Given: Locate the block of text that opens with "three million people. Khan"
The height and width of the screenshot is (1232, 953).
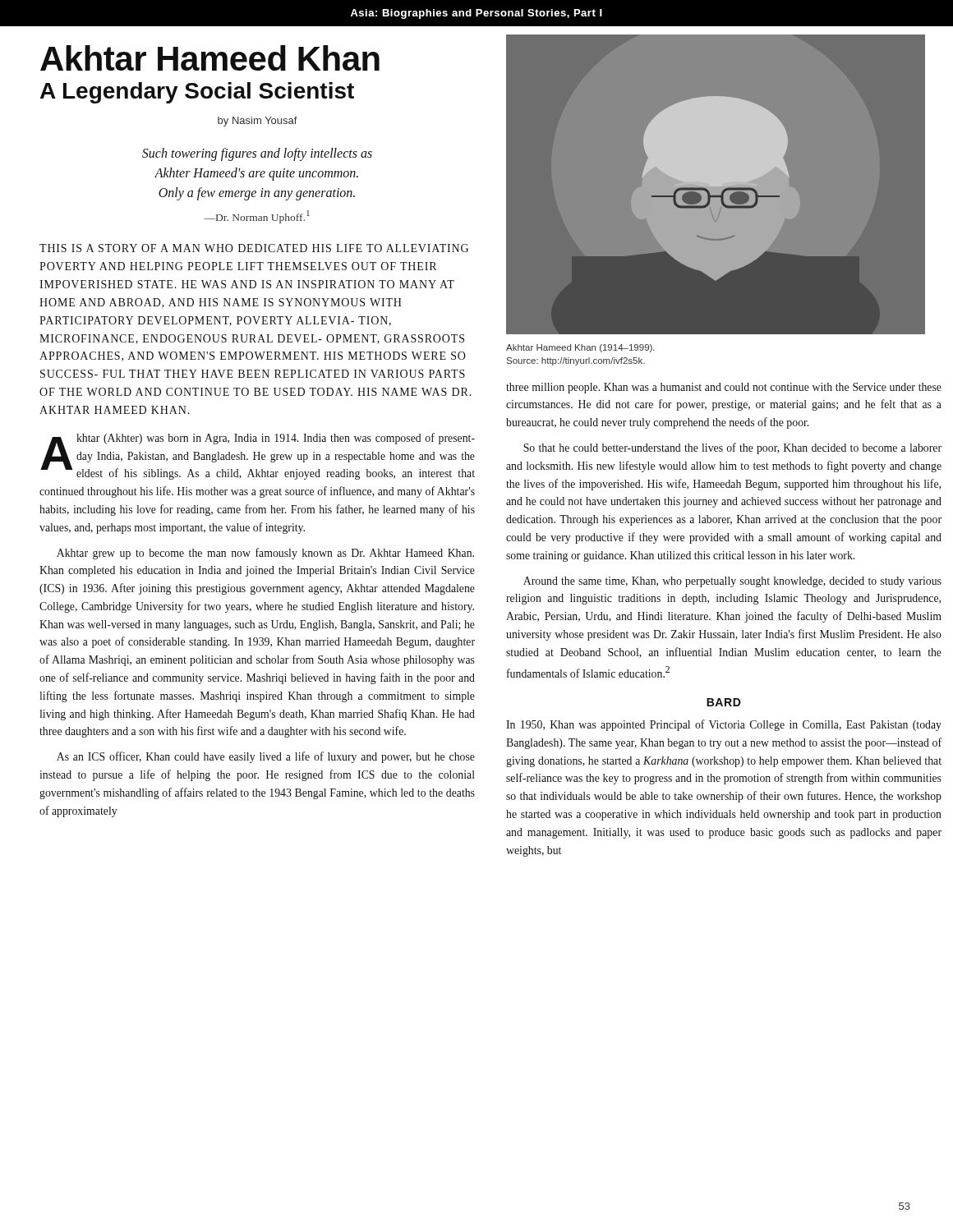Looking at the screenshot, I should coord(724,530).
